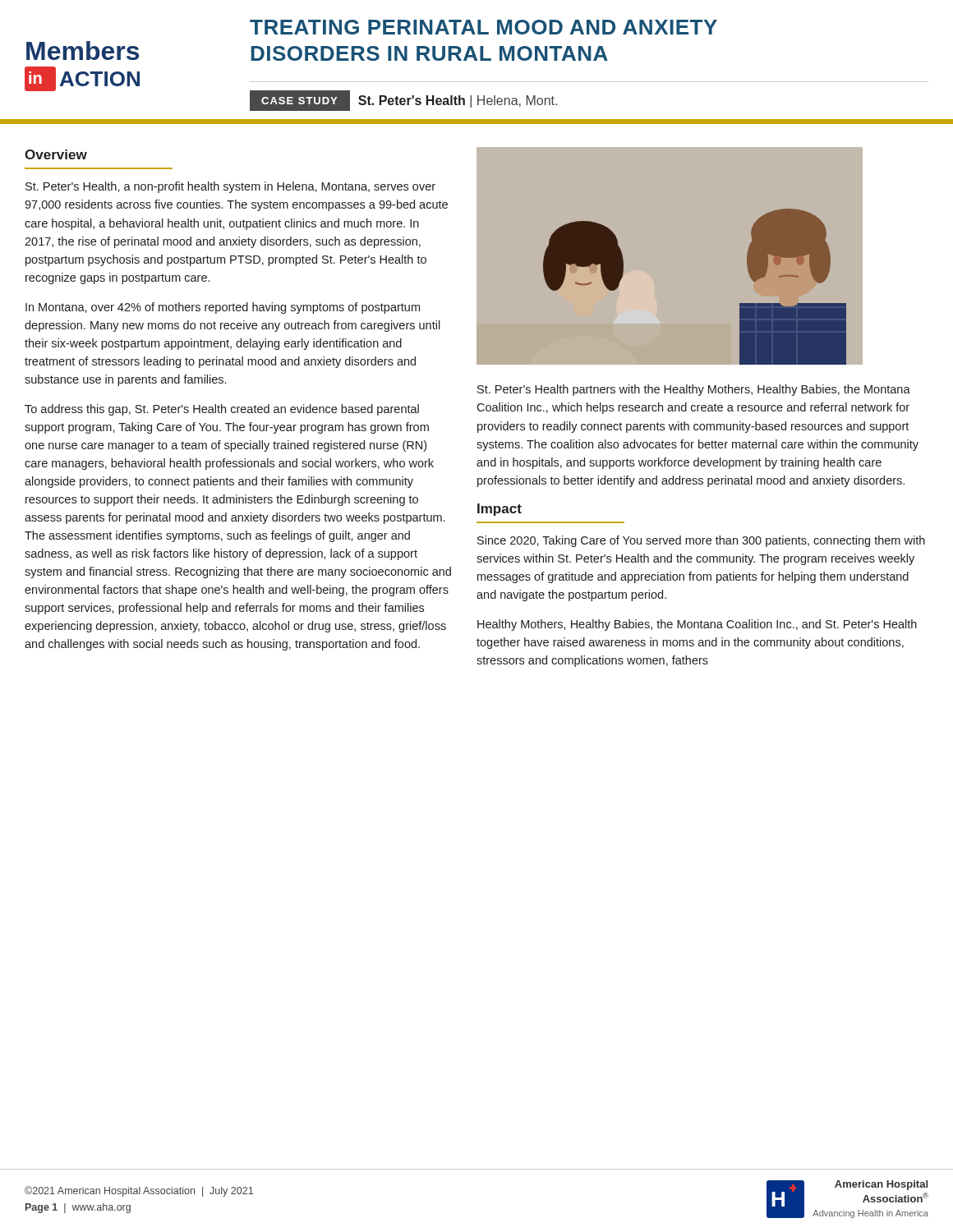The width and height of the screenshot is (953, 1232).
Task: Select the passage starting "CASE STUDY"
Action: point(300,101)
